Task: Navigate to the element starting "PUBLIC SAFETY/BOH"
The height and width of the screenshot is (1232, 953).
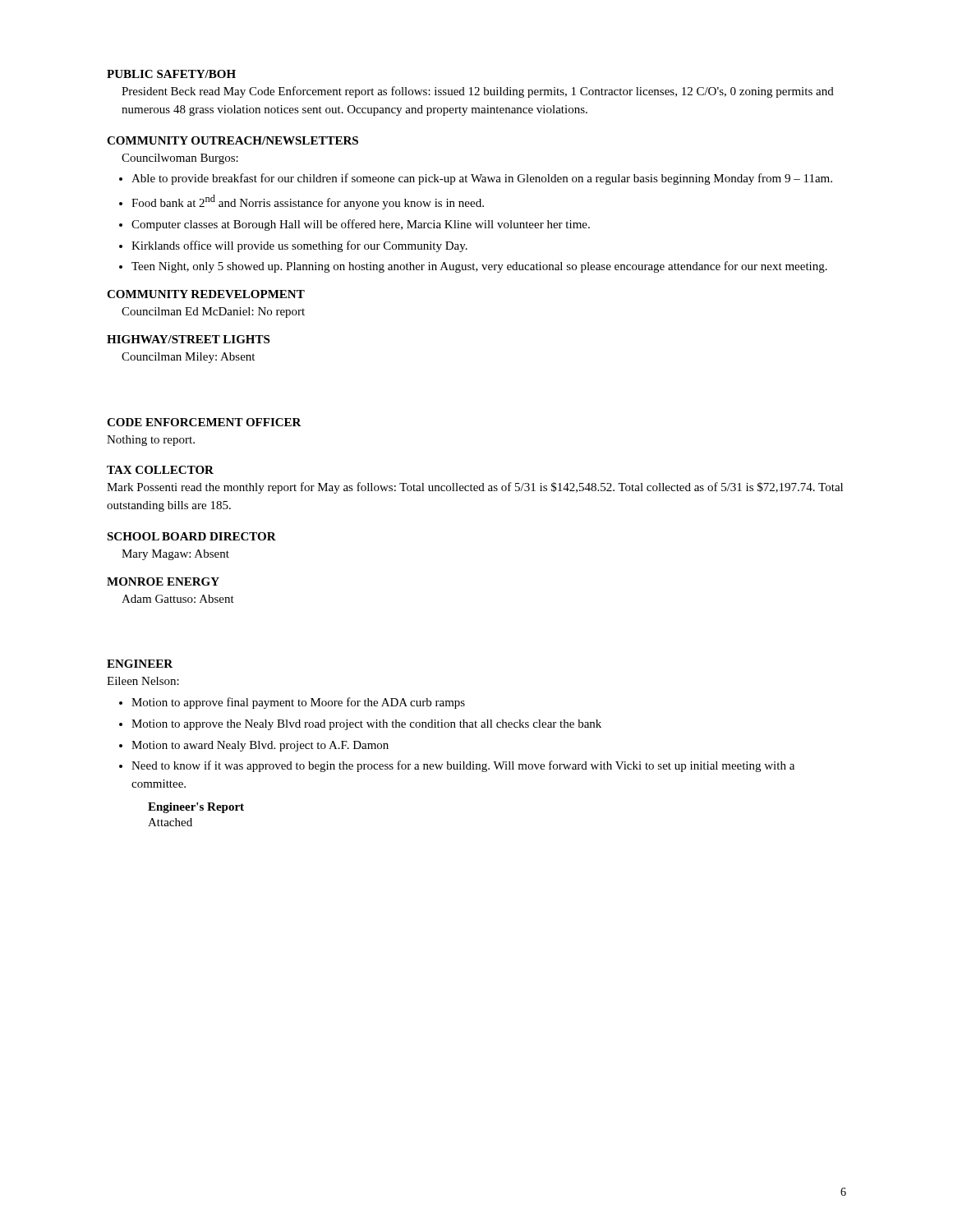Action: pyautogui.click(x=171, y=74)
